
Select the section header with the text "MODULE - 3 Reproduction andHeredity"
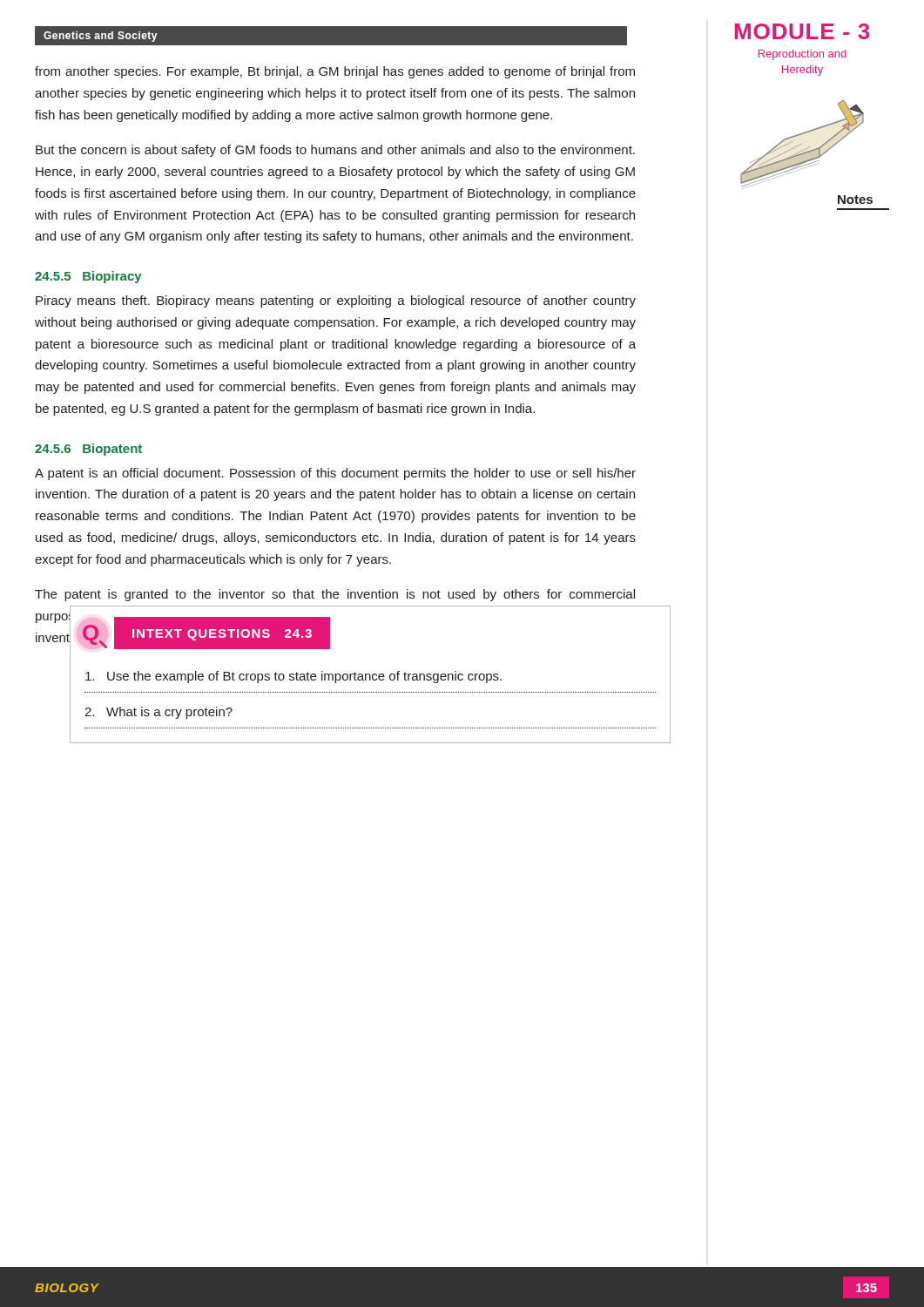pos(802,48)
